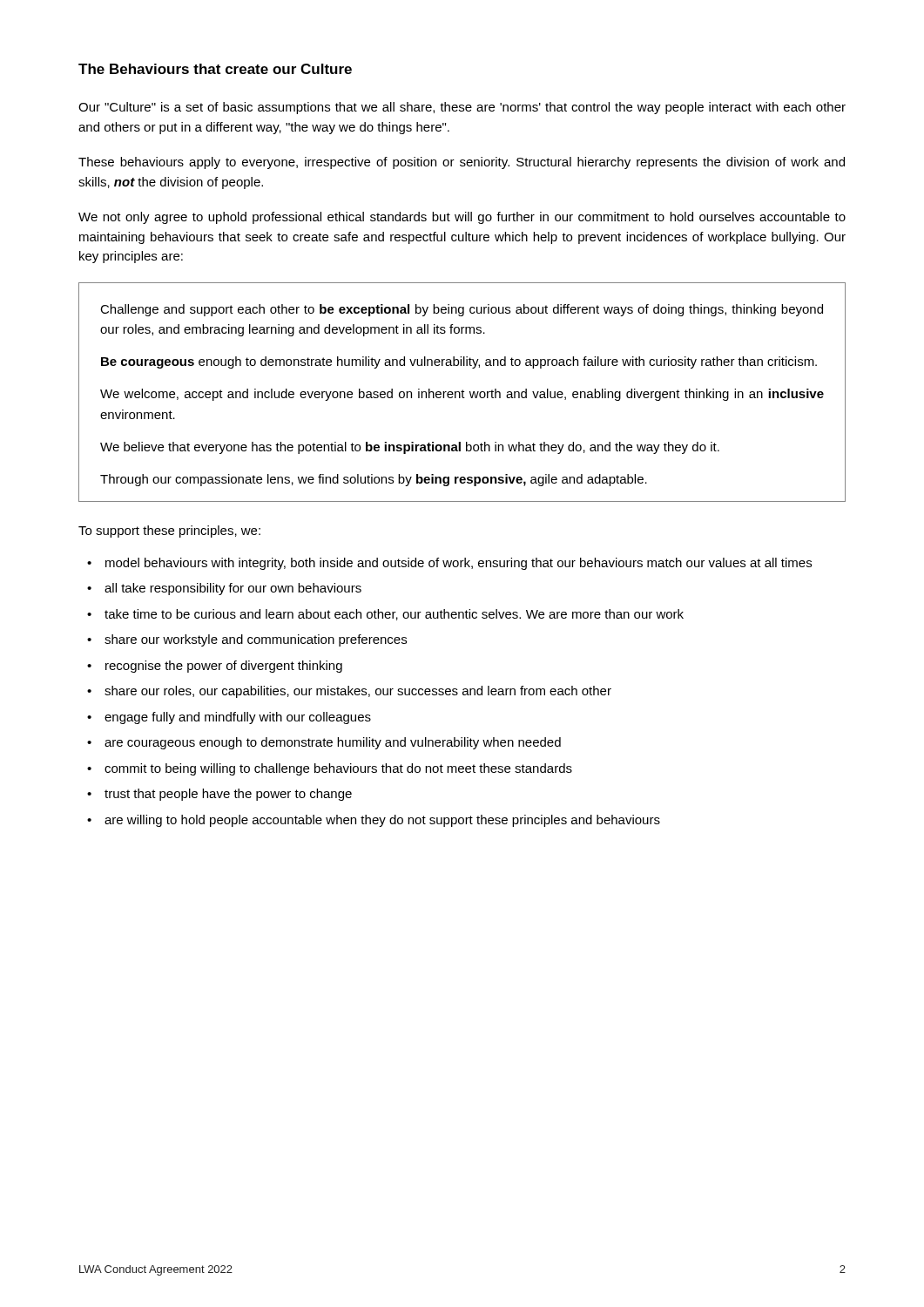The width and height of the screenshot is (924, 1307).
Task: Navigate to the element starting "share our roles, our capabilities, our mistakes, our"
Action: tap(358, 691)
